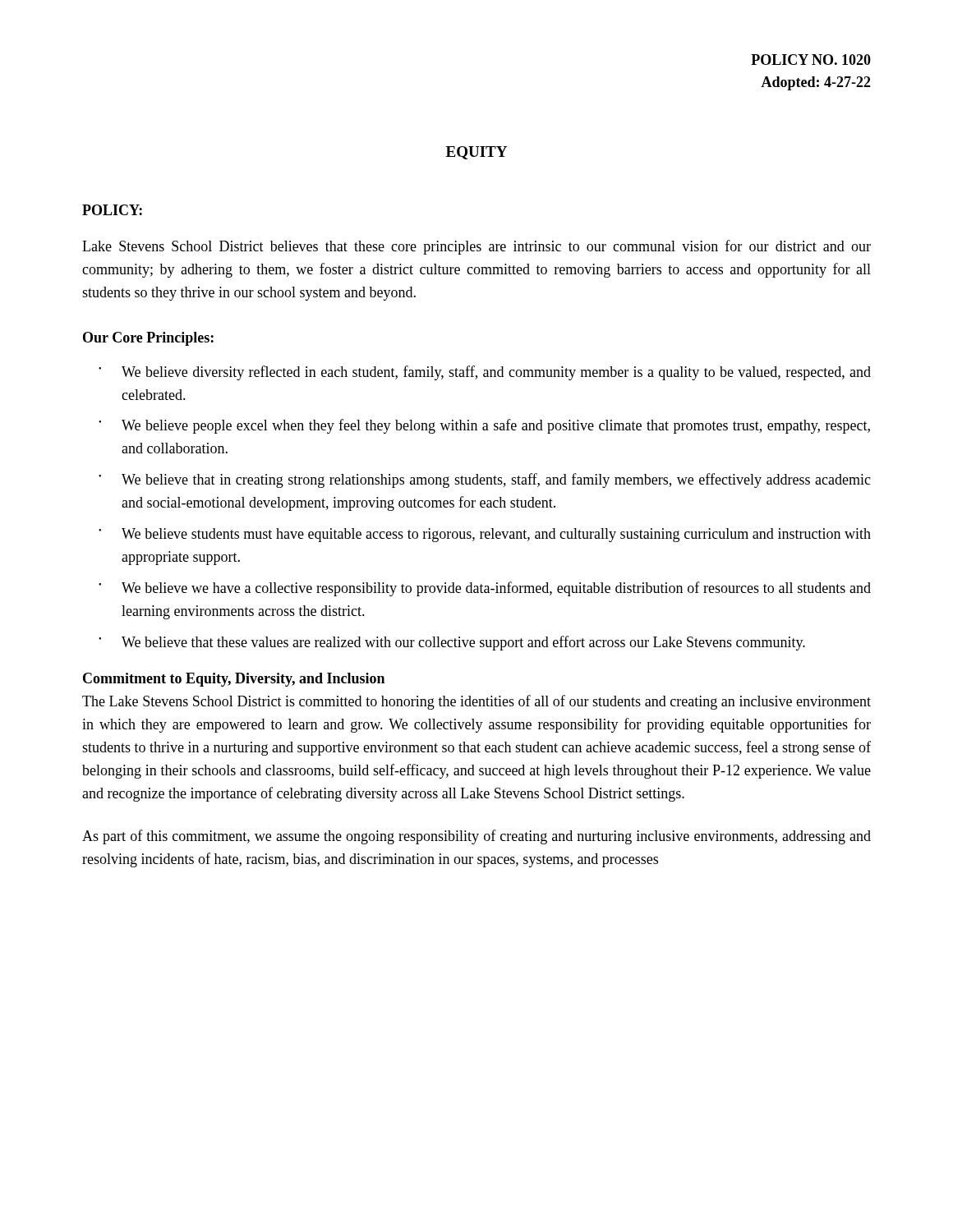Select the text block starting "The Lake Stevens School District"
953x1232 pixels.
(476, 748)
